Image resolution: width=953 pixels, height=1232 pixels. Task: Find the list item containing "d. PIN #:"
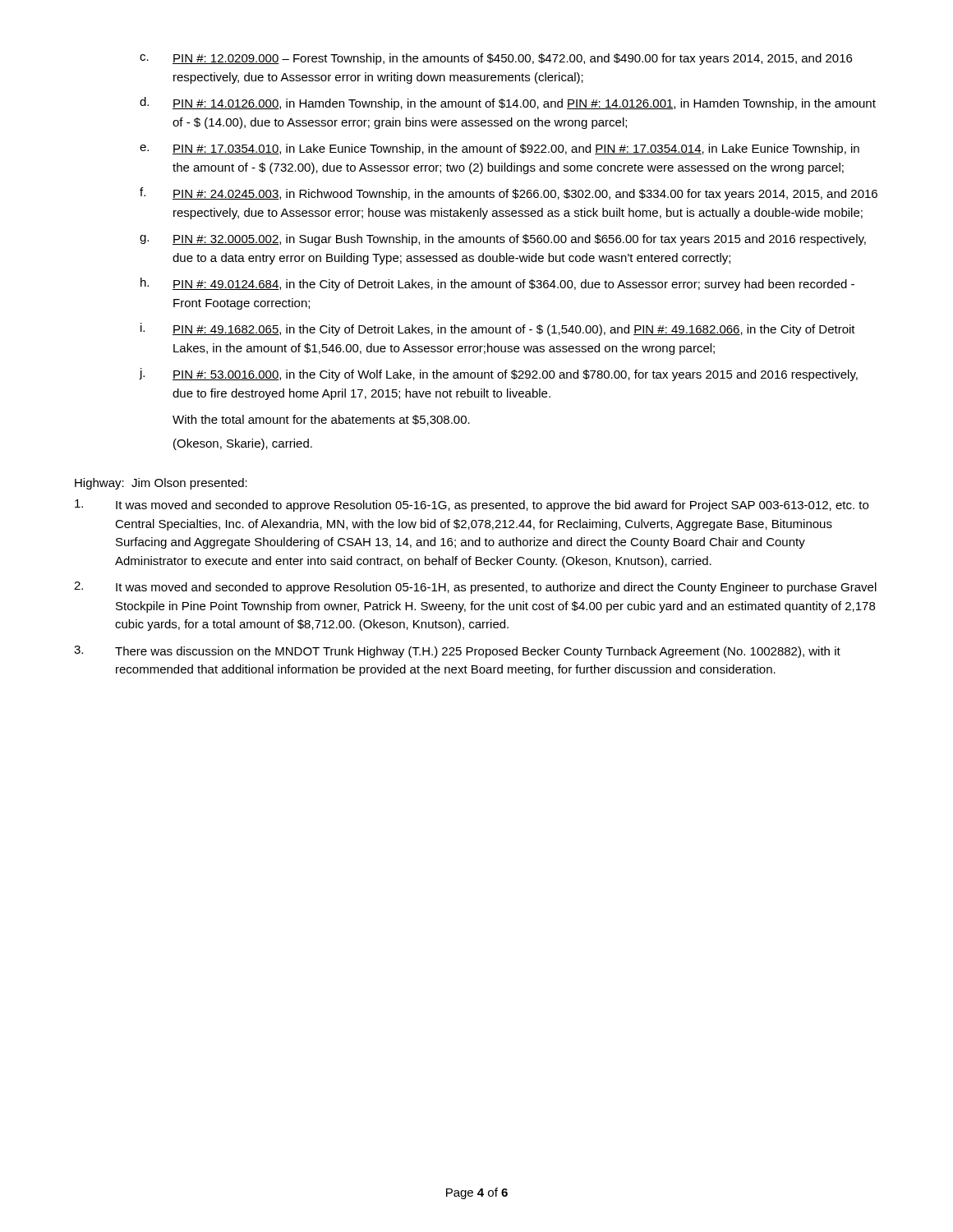click(x=509, y=113)
